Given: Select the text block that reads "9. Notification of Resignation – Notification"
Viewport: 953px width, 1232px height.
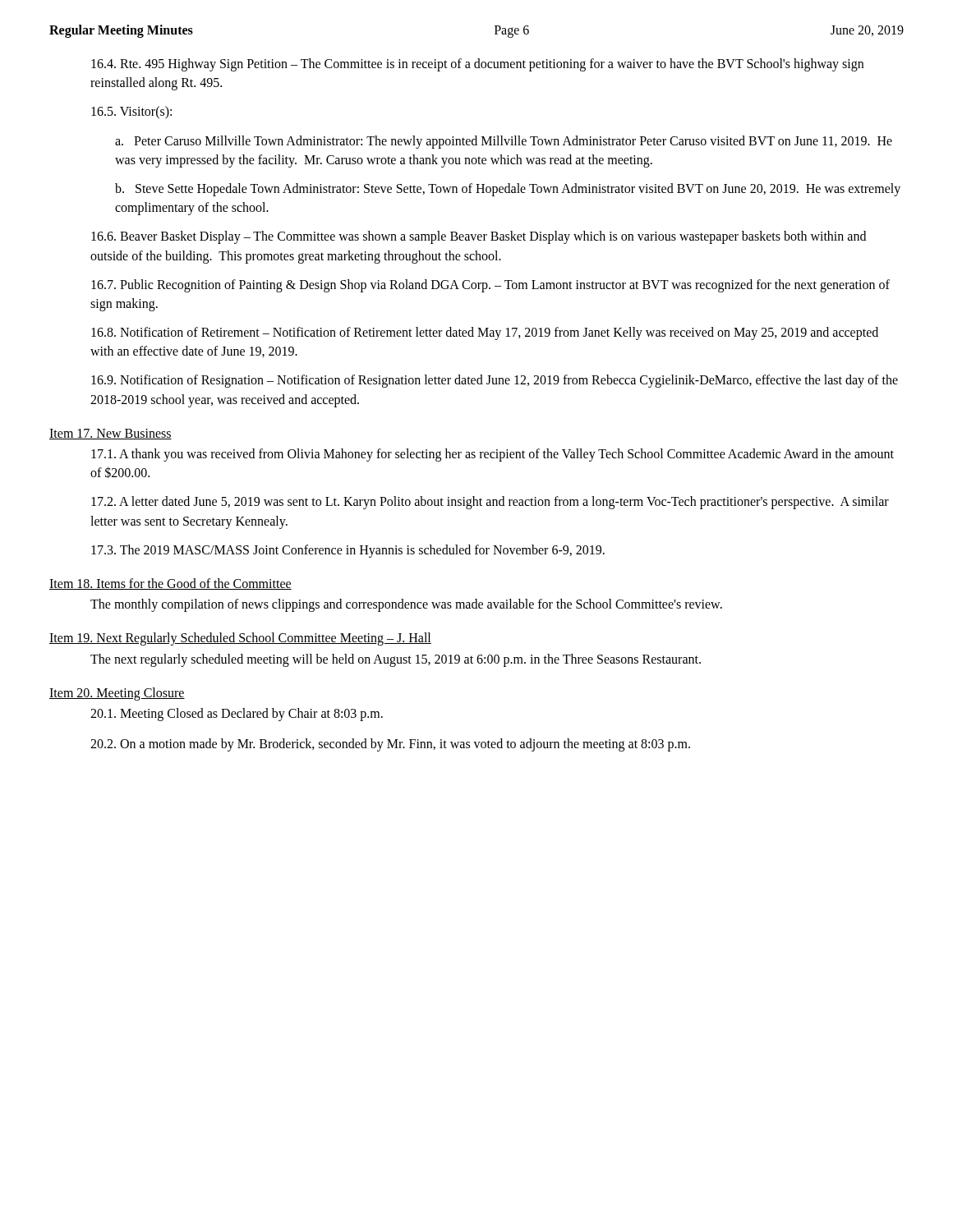Looking at the screenshot, I should coord(494,390).
